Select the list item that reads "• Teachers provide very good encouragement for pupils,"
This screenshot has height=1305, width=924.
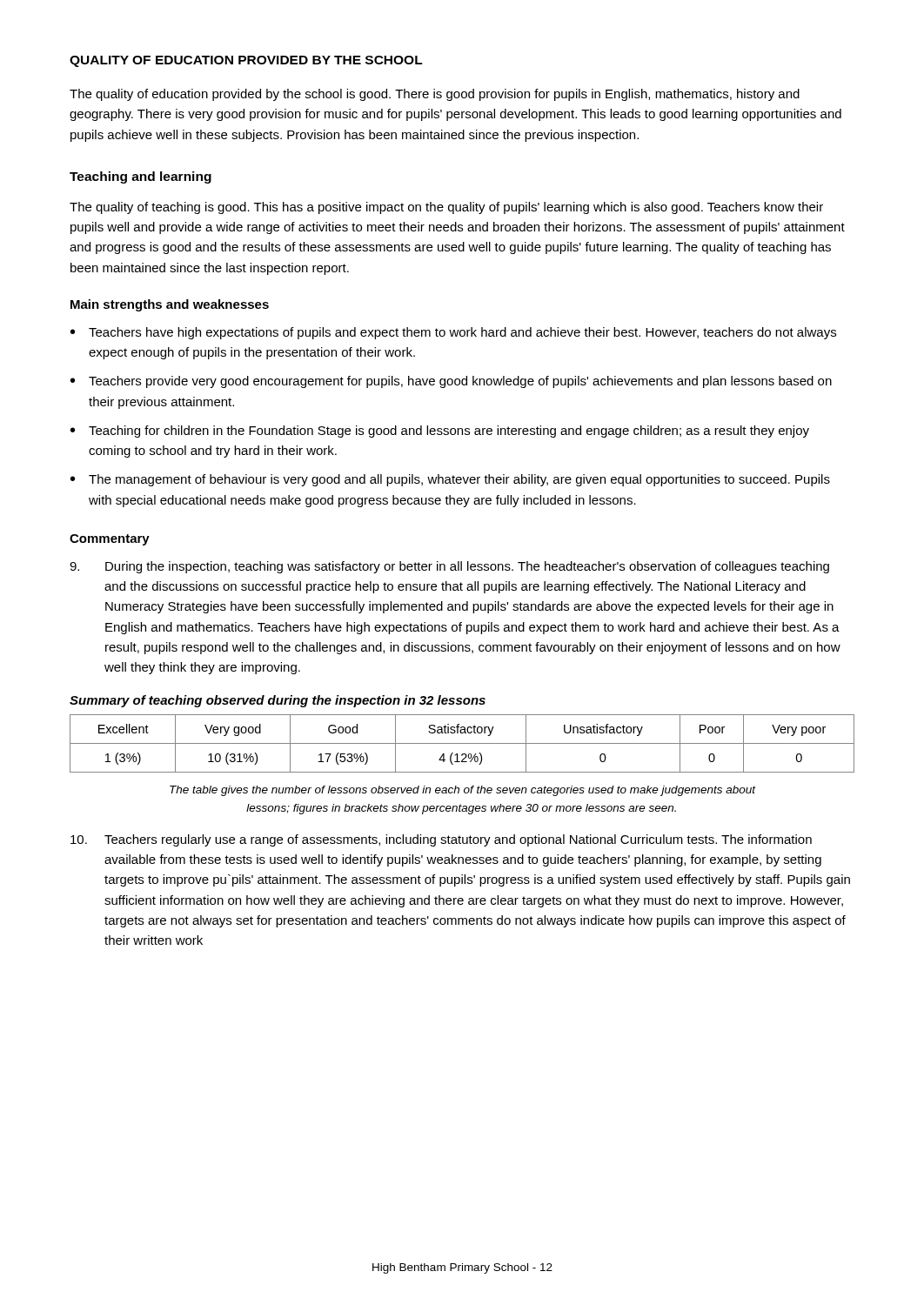pyautogui.click(x=462, y=391)
